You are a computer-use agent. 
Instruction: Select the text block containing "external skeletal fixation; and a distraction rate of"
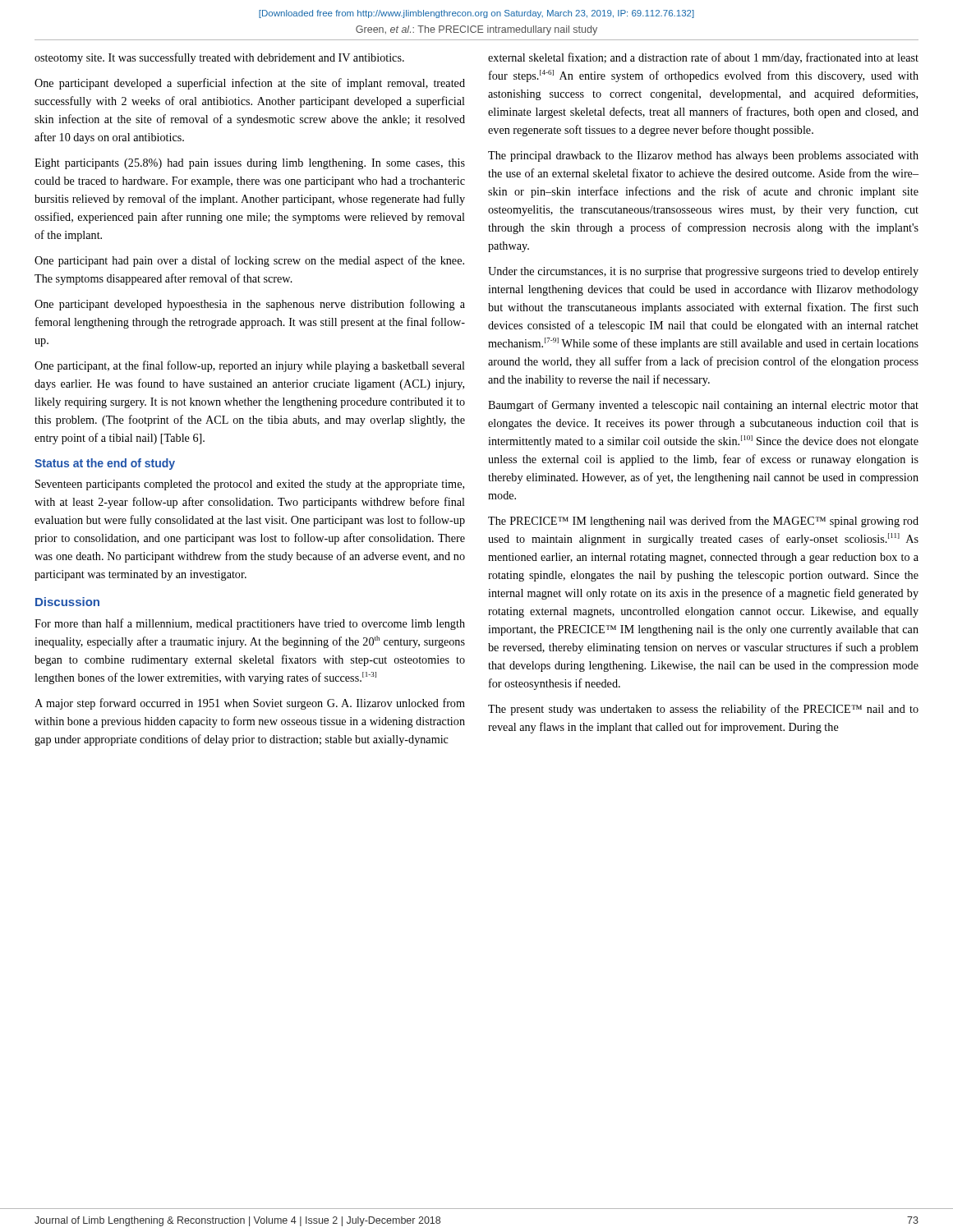click(703, 94)
